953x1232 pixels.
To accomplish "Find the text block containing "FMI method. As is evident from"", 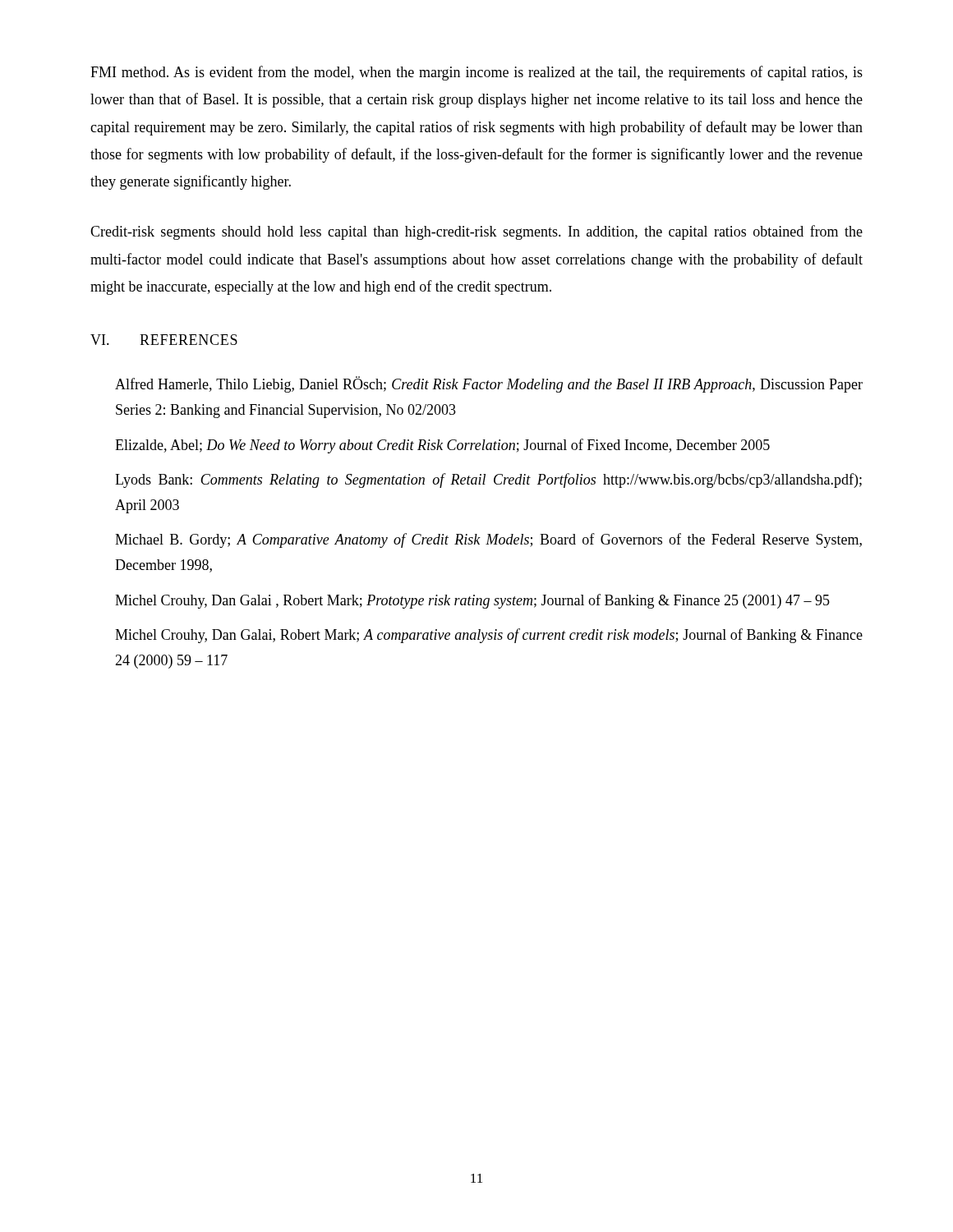I will pos(476,128).
